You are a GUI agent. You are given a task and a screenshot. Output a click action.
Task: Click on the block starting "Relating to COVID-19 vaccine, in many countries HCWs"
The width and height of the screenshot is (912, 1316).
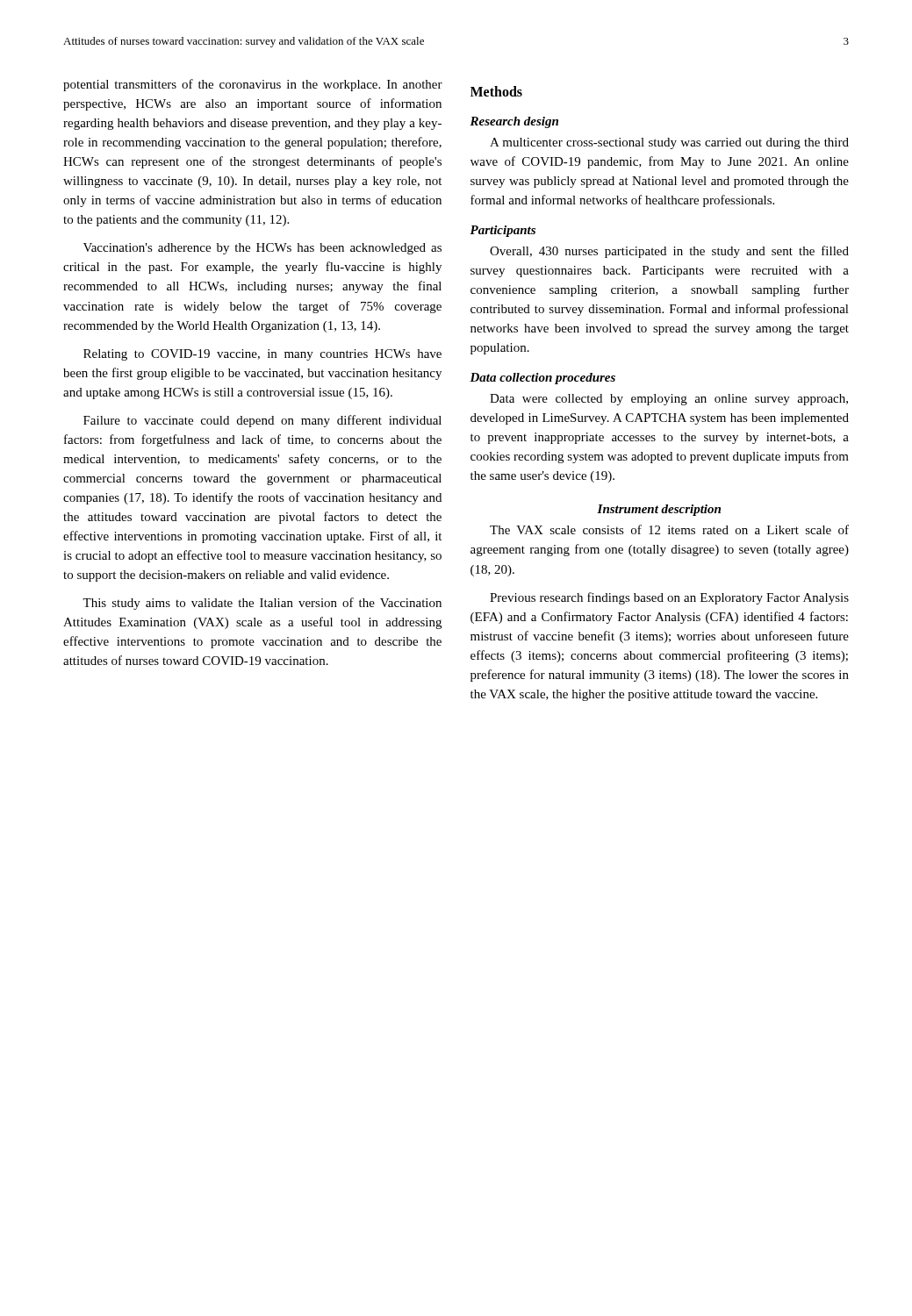pos(253,373)
